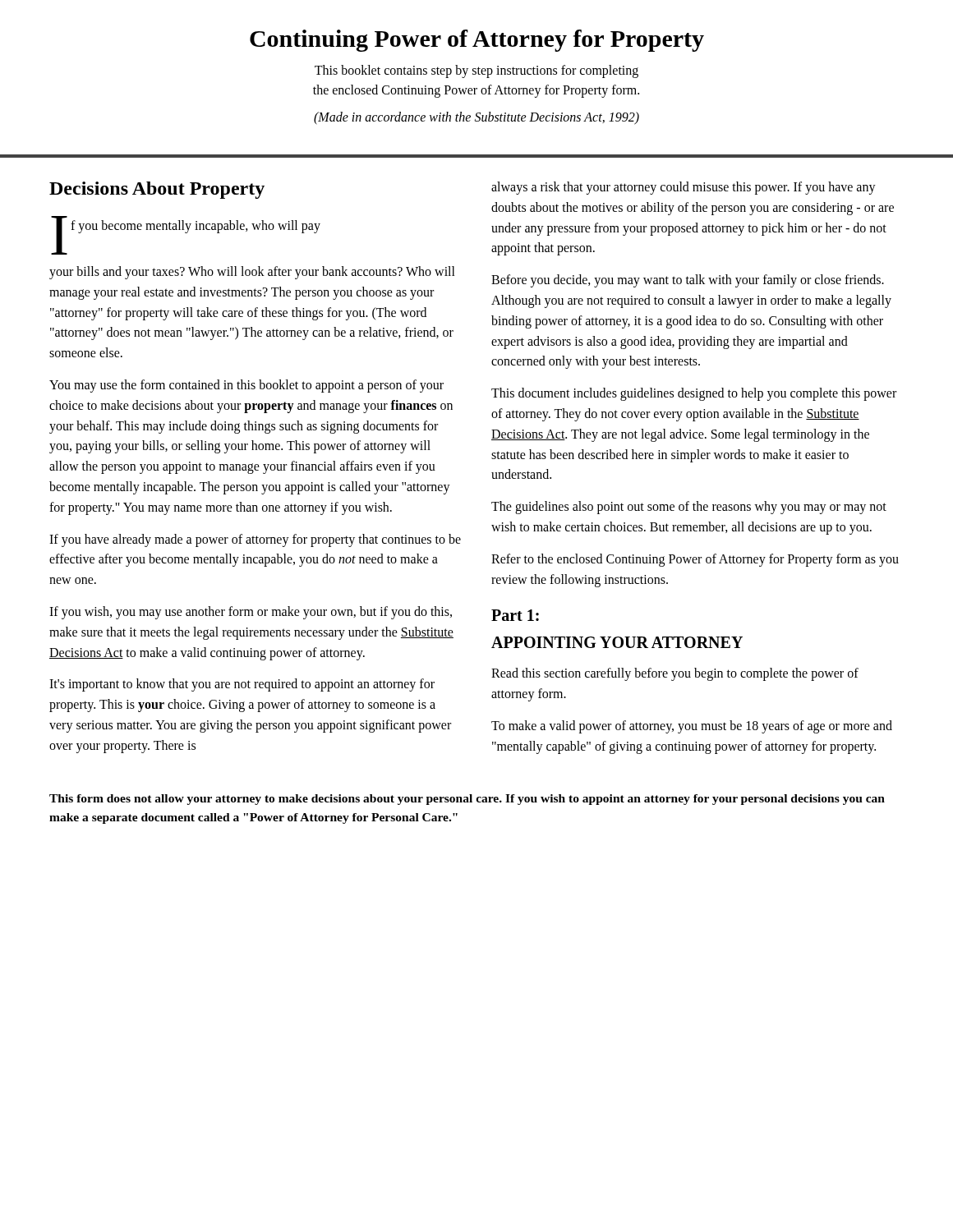Image resolution: width=953 pixels, height=1232 pixels.
Task: Point to the block beginning "If you wish, you may use another"
Action: click(x=255, y=633)
